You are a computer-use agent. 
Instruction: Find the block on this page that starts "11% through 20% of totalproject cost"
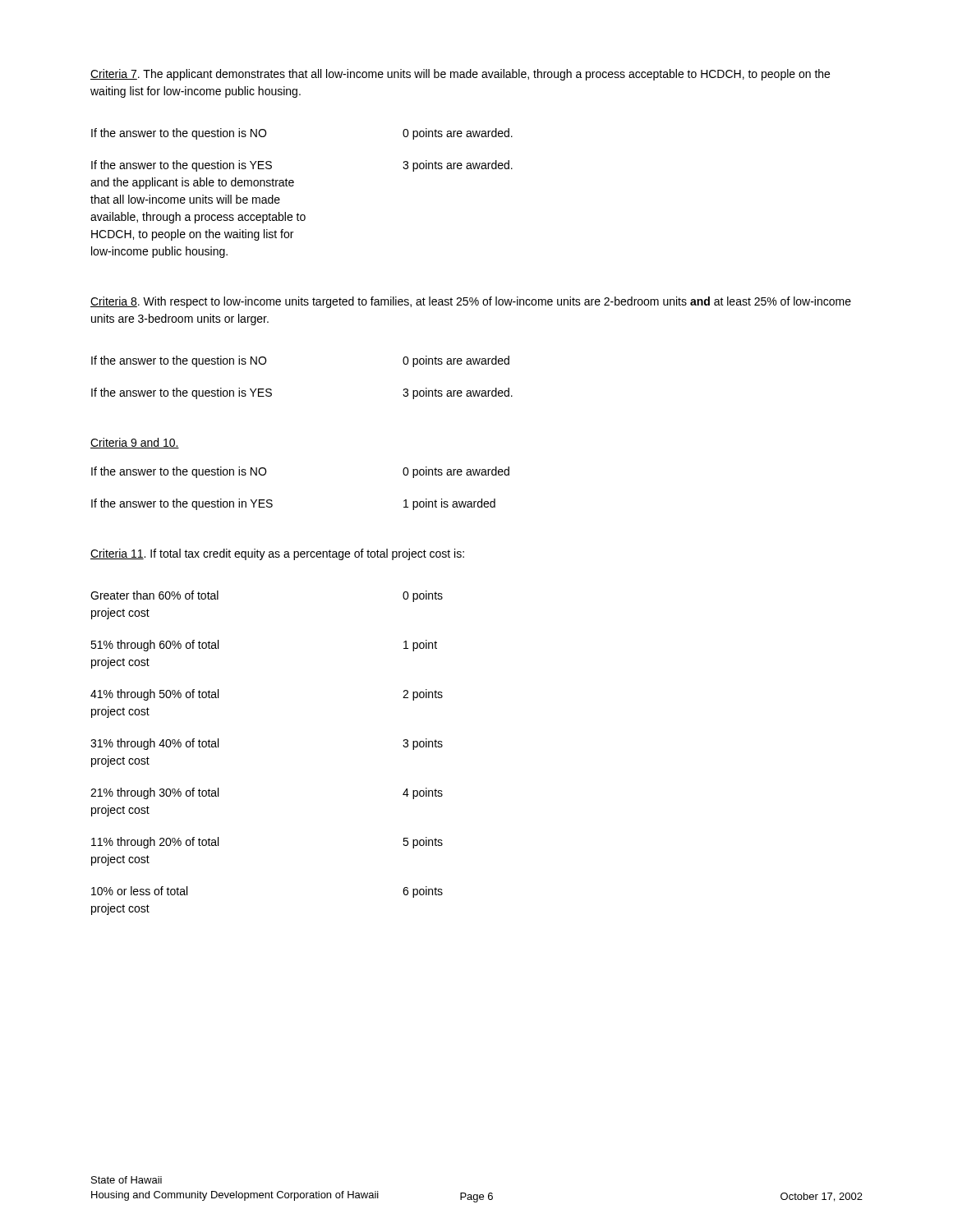pyautogui.click(x=151, y=842)
